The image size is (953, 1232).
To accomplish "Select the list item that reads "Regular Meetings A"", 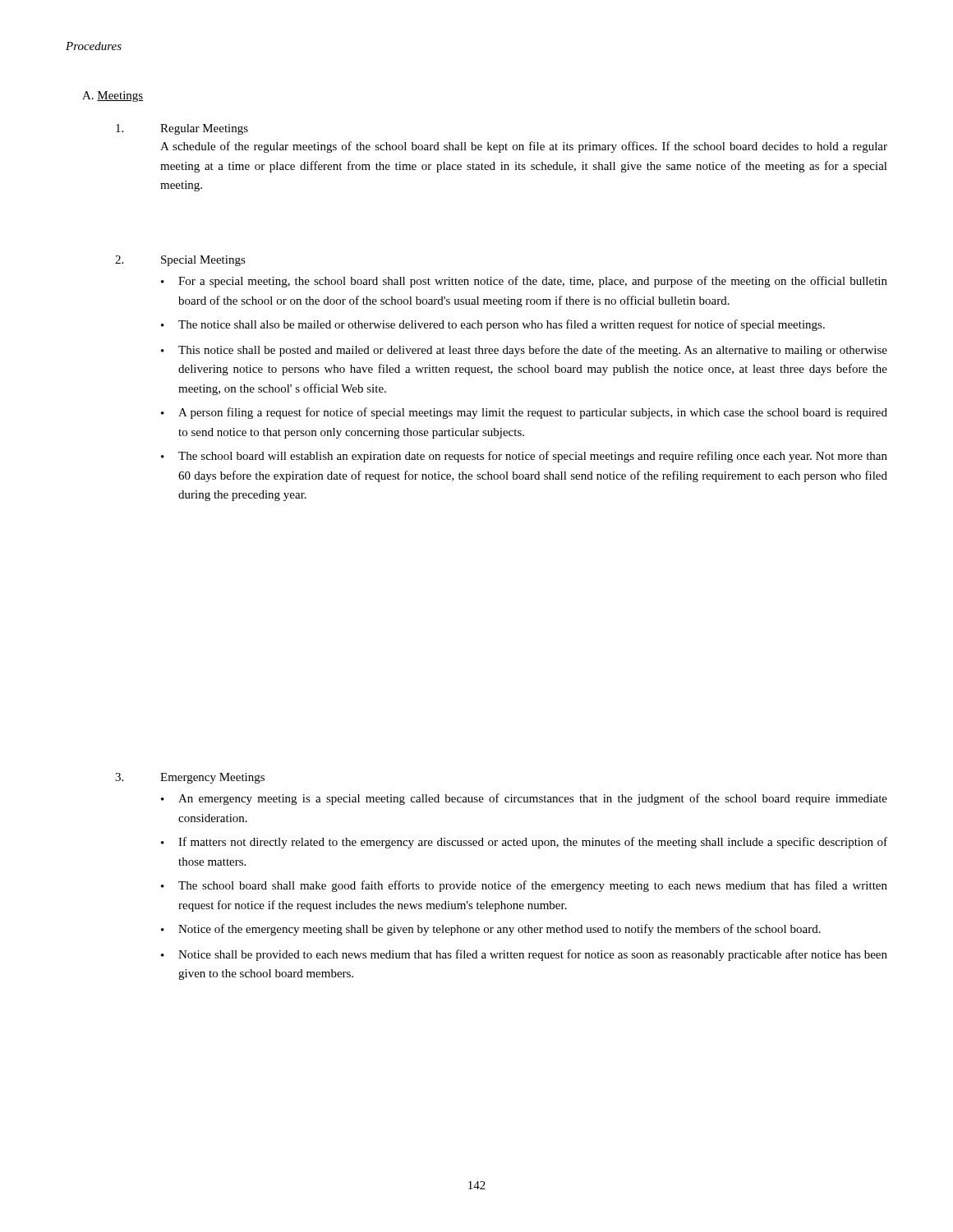I will click(501, 158).
